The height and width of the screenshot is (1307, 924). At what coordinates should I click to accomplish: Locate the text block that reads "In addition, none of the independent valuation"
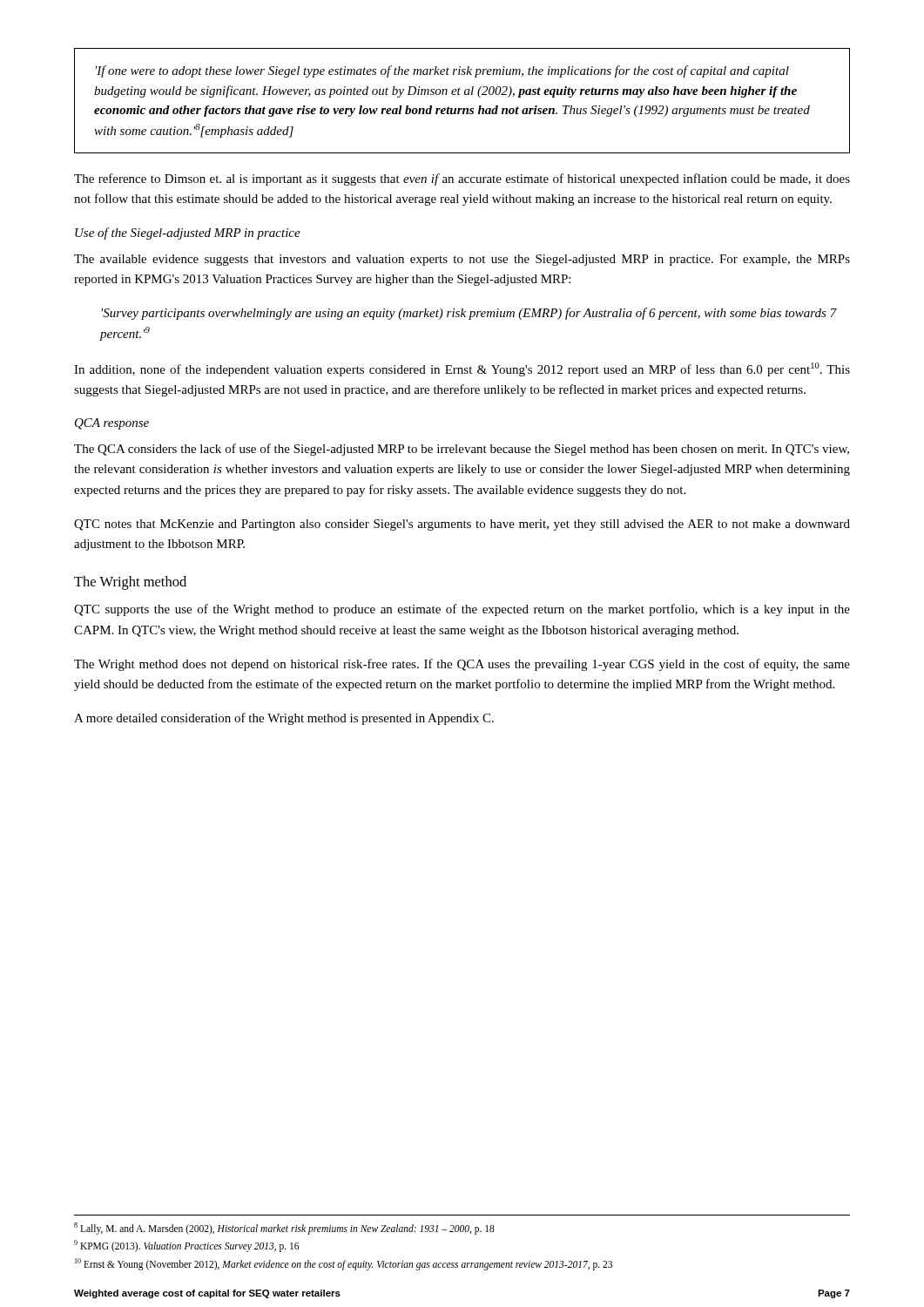tap(462, 378)
